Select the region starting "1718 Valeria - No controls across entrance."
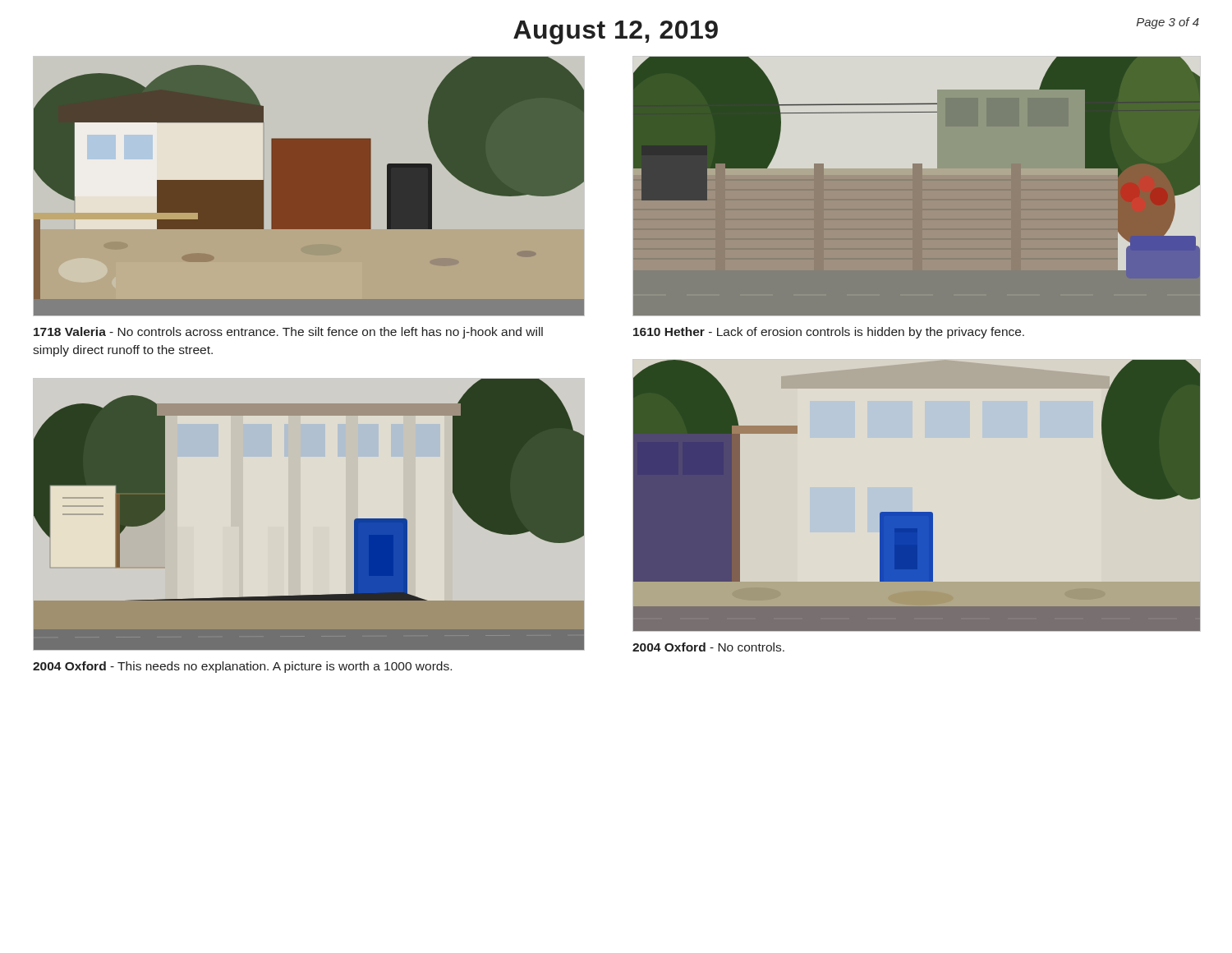Viewport: 1232px width, 953px height. coord(288,341)
